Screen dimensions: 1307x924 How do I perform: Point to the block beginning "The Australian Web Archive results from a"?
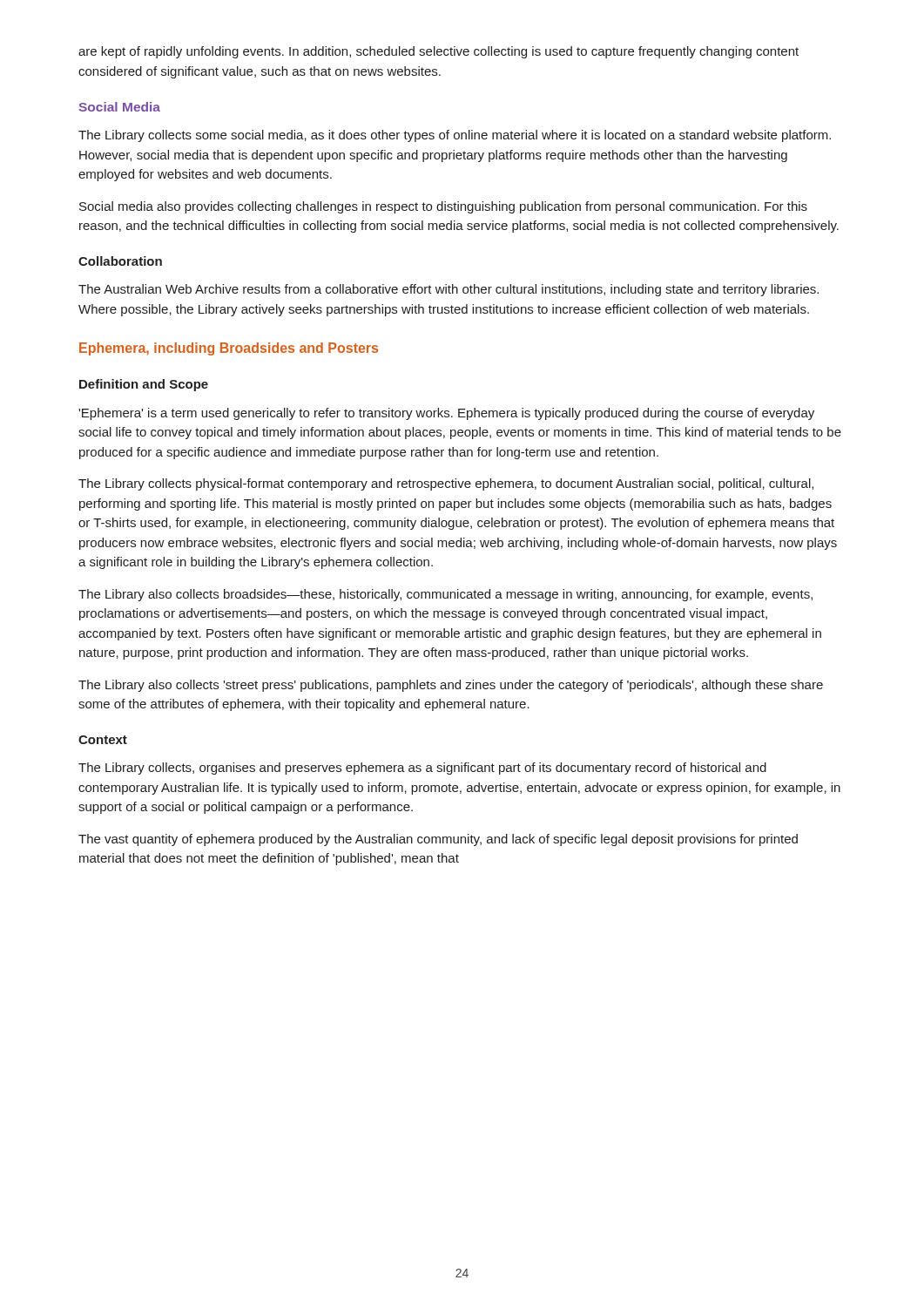pos(462,300)
